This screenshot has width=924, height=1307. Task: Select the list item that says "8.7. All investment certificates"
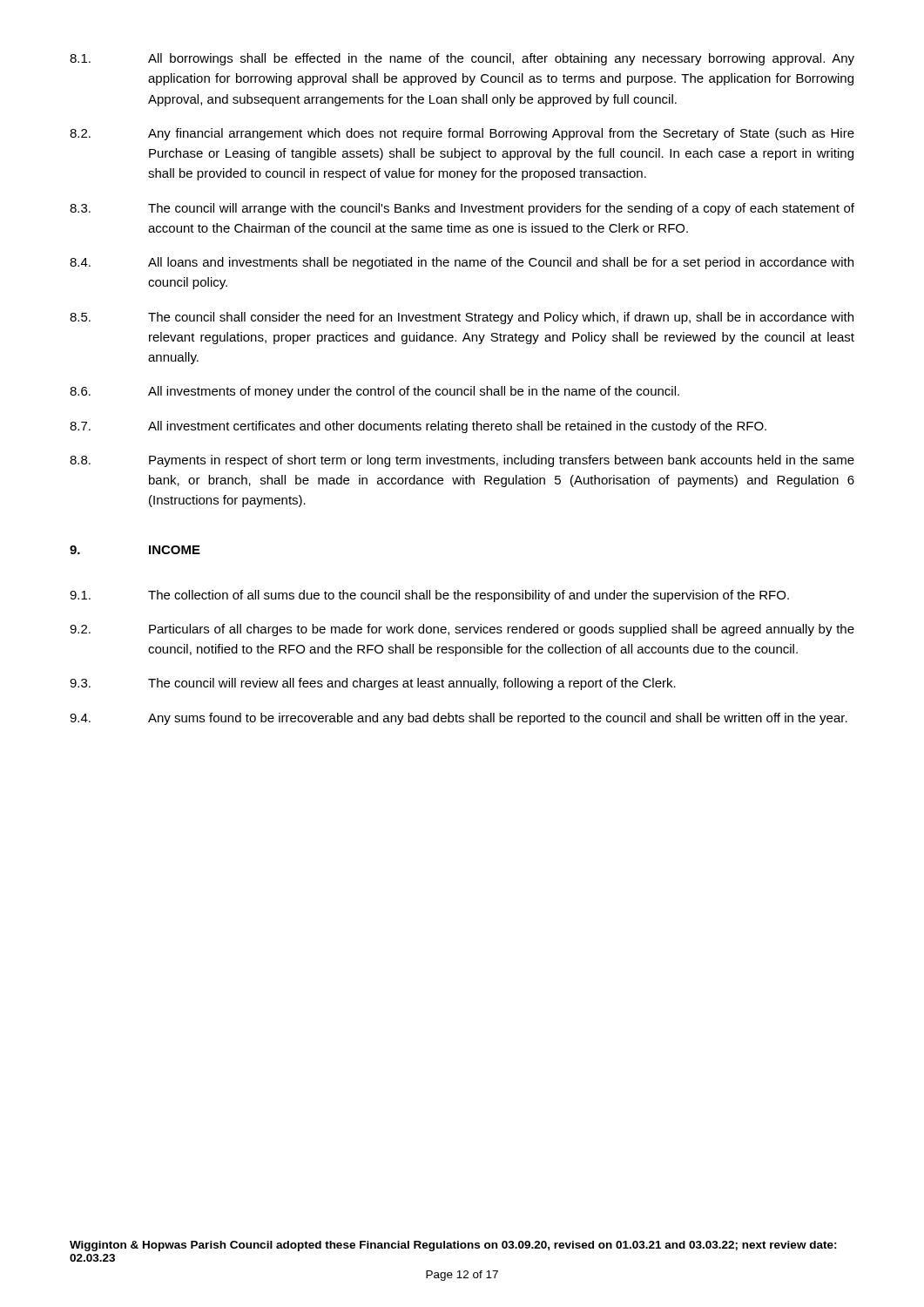462,425
